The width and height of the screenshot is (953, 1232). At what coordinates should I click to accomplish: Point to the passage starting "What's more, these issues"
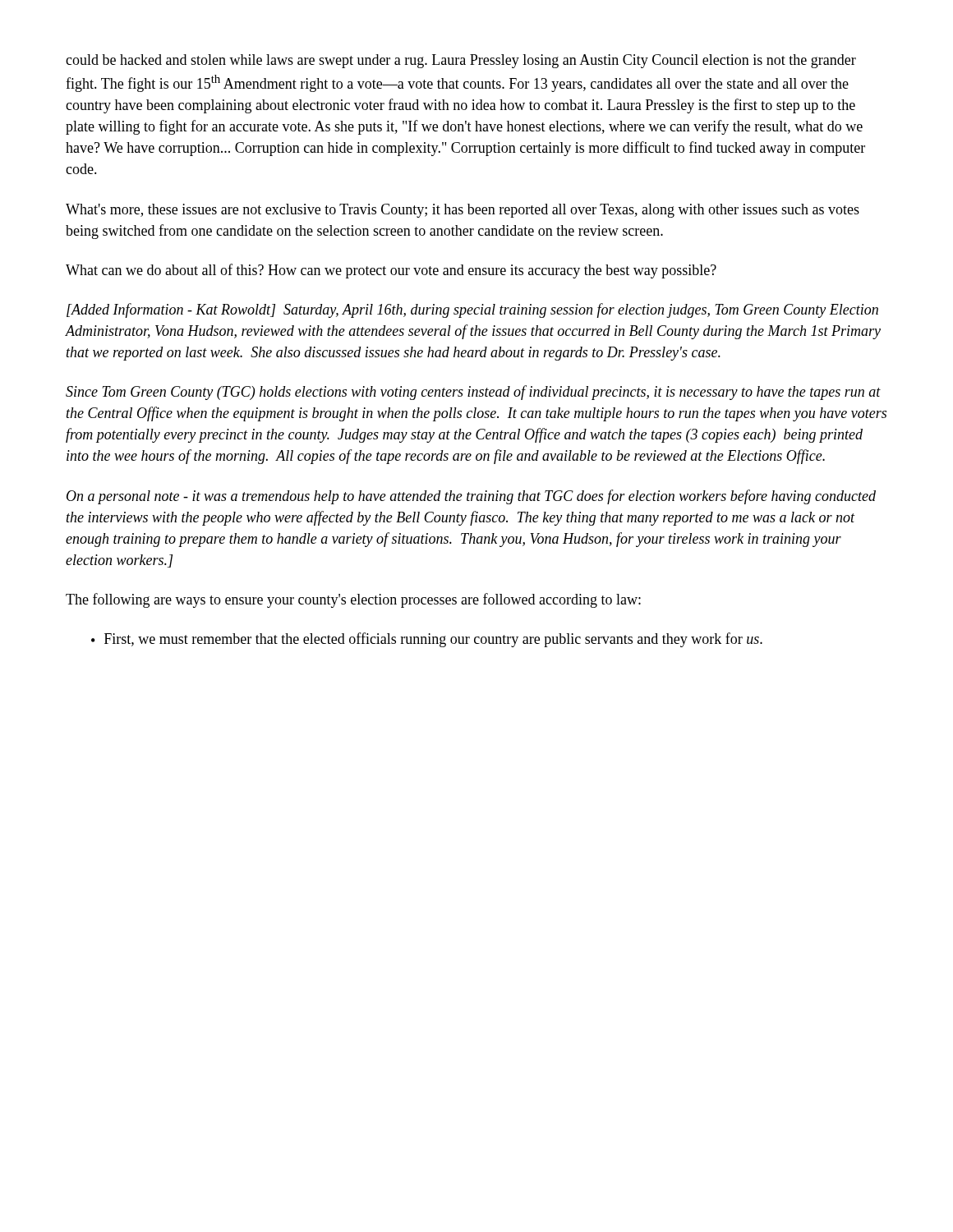(x=463, y=220)
